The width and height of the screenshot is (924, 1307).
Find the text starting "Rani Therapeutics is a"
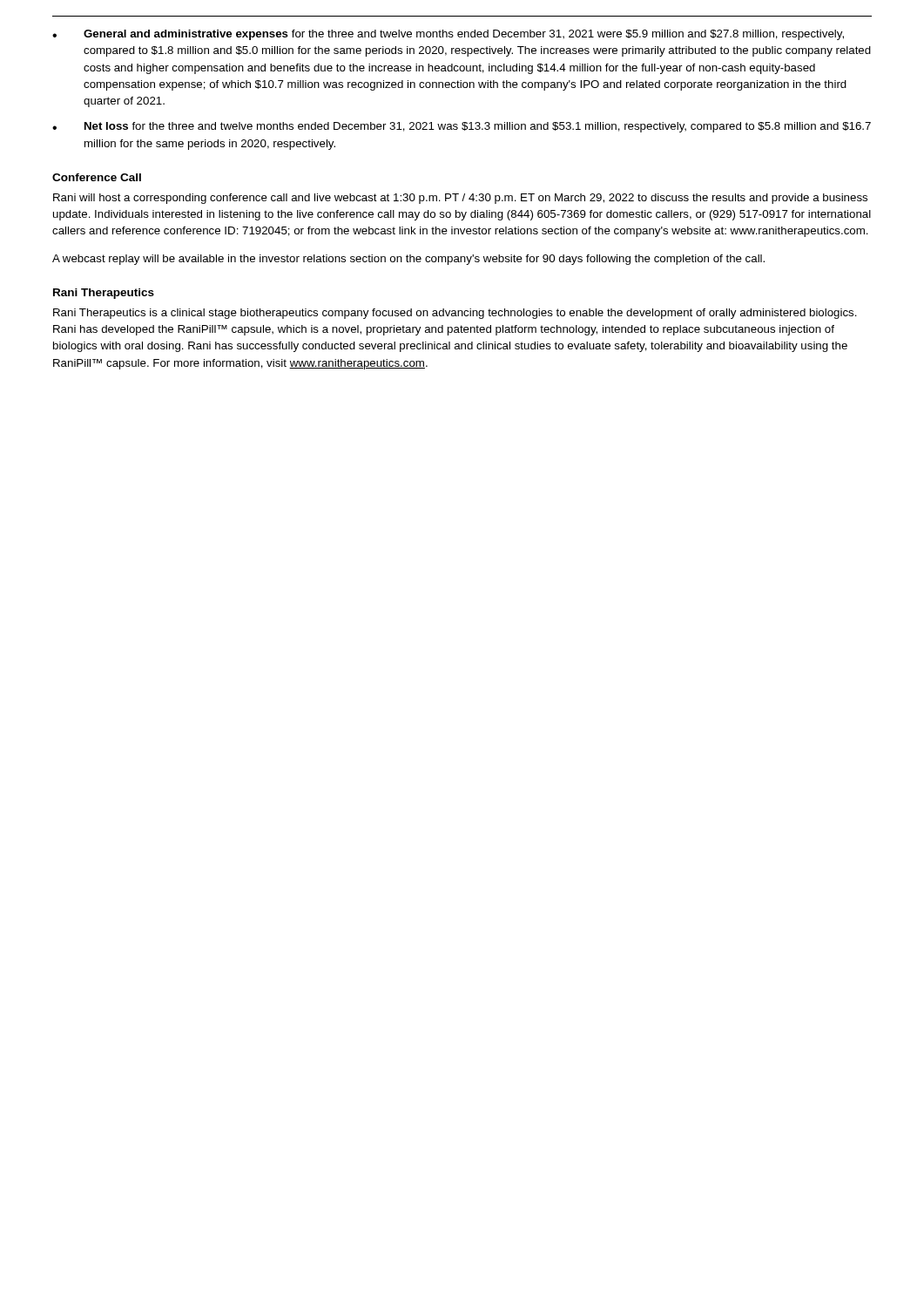pos(455,337)
